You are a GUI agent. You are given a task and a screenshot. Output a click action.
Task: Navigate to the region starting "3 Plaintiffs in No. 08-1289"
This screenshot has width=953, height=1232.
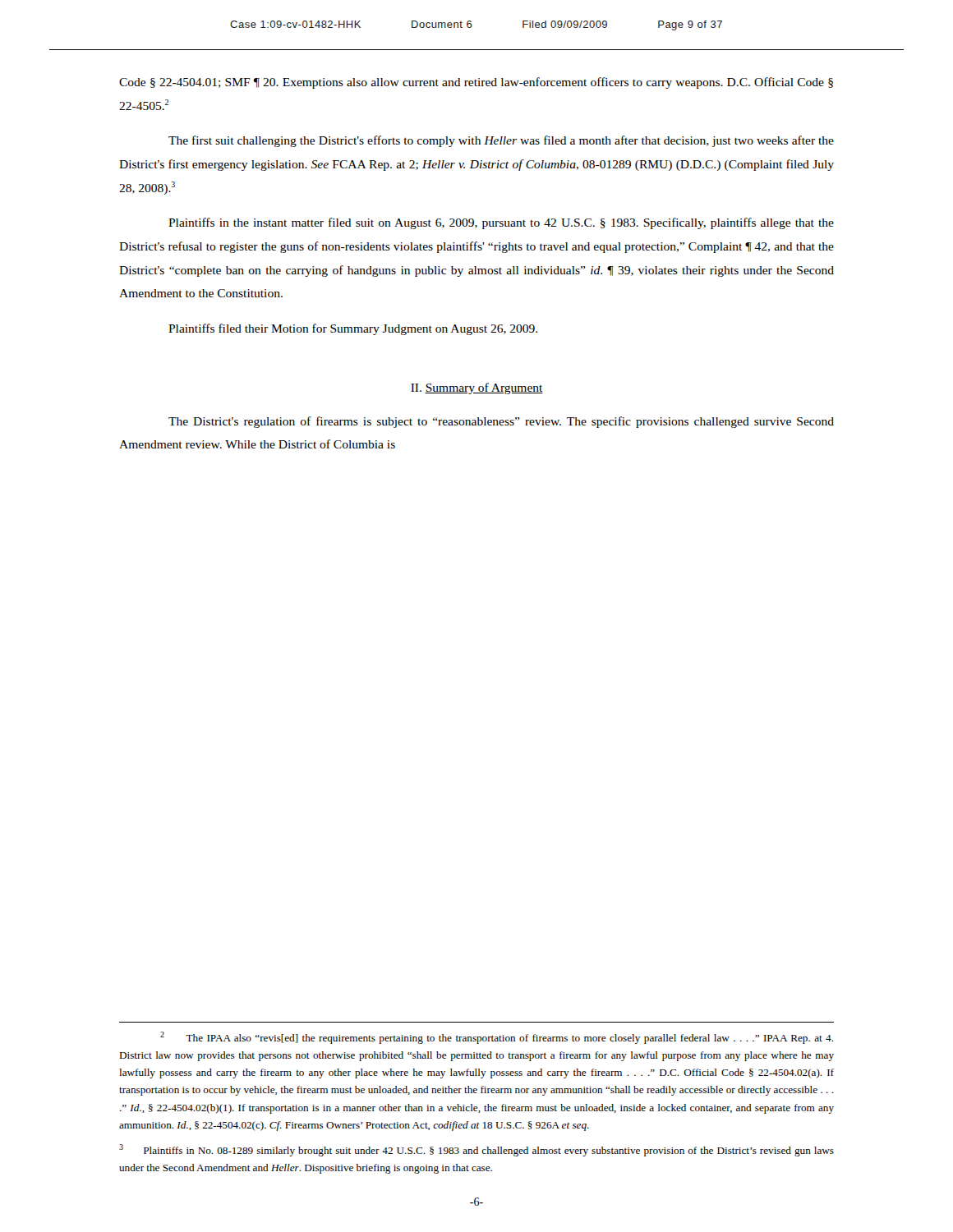click(x=476, y=1158)
